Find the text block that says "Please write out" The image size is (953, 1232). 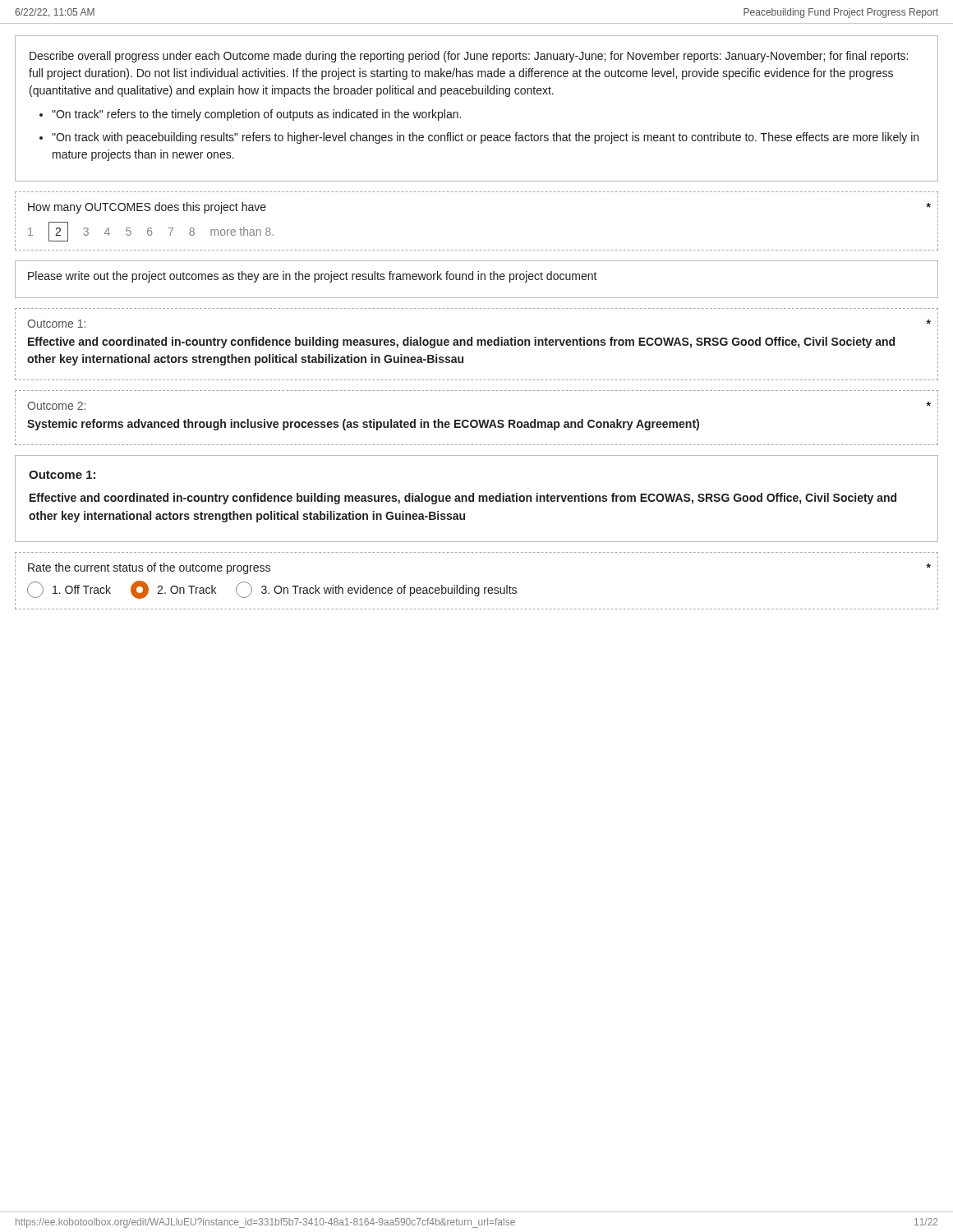click(x=312, y=276)
